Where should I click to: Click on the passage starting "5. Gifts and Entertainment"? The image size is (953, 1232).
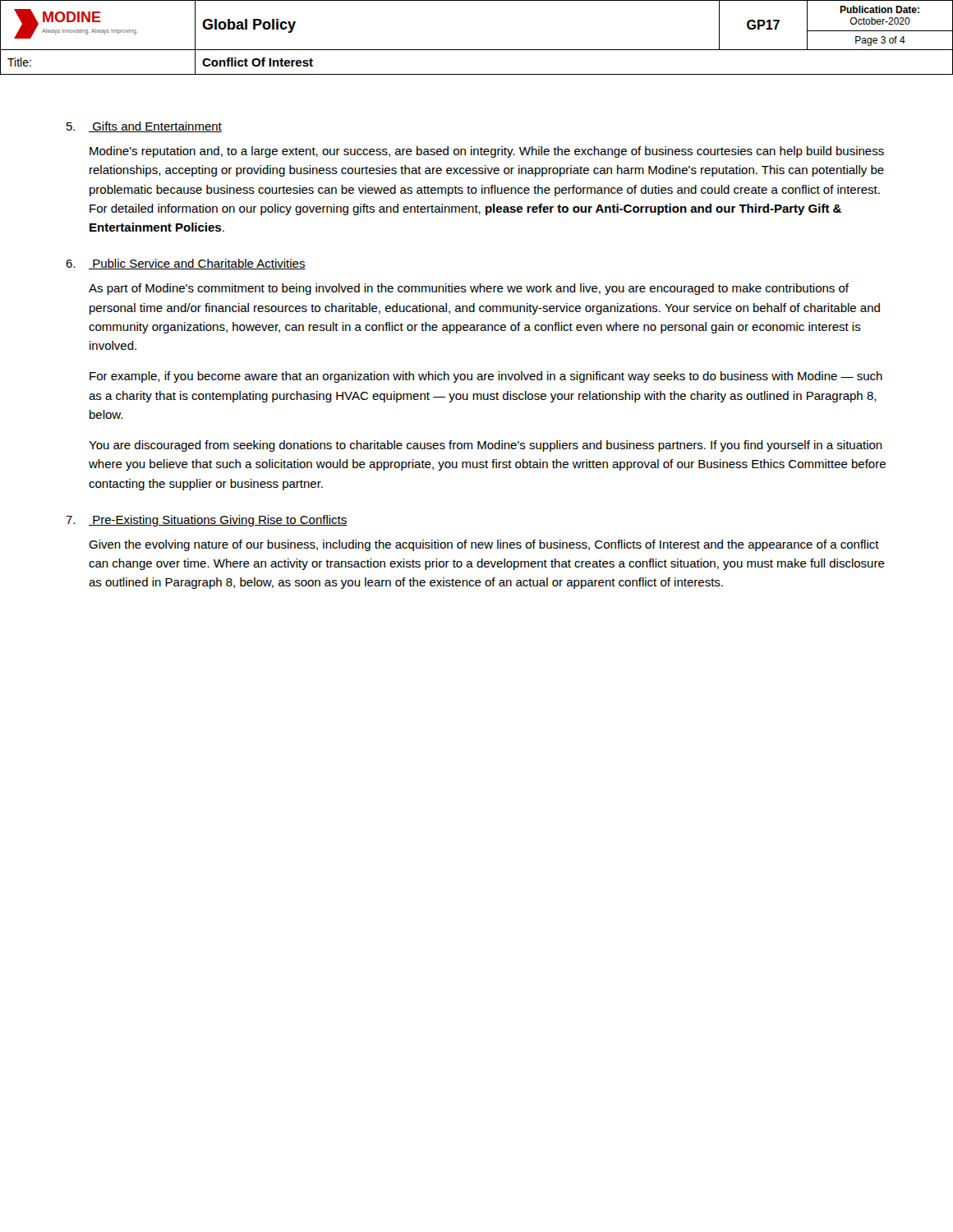144,126
